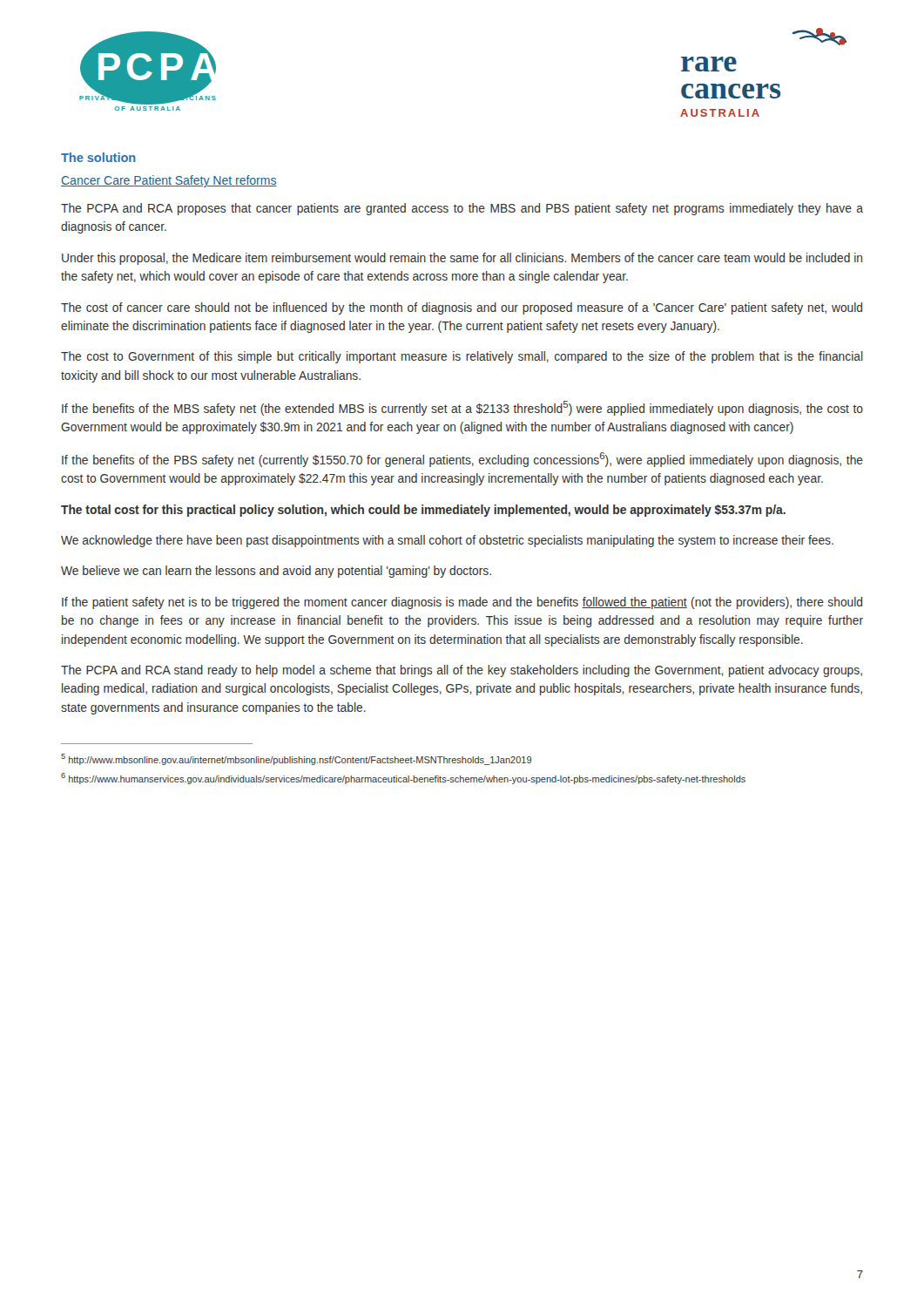Screen dimensions: 1307x924
Task: Where is the passage that starts "The total cost for this practical policy solution,"?
Action: (424, 510)
